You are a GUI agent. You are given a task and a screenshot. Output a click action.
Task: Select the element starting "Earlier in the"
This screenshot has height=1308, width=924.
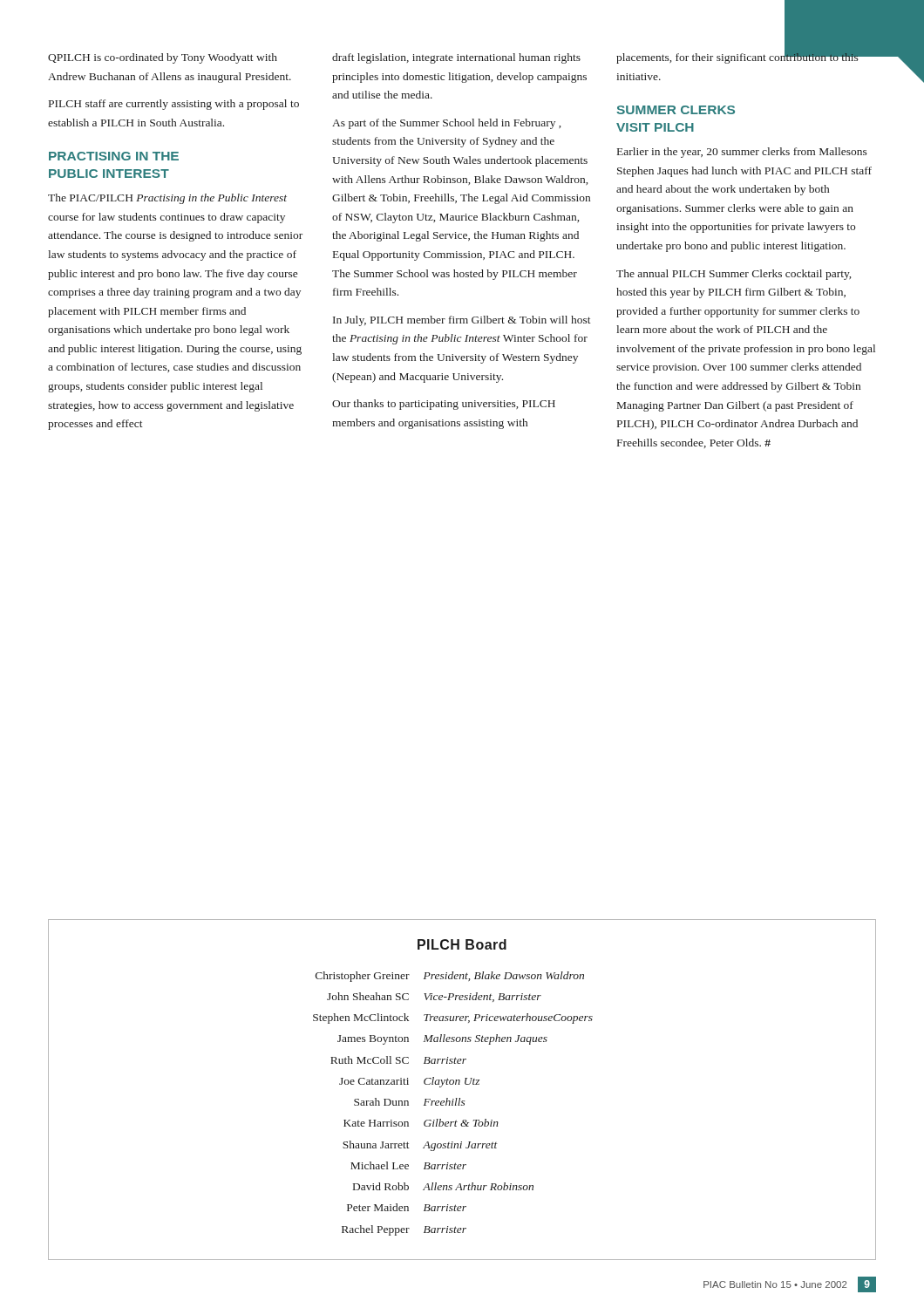point(746,199)
